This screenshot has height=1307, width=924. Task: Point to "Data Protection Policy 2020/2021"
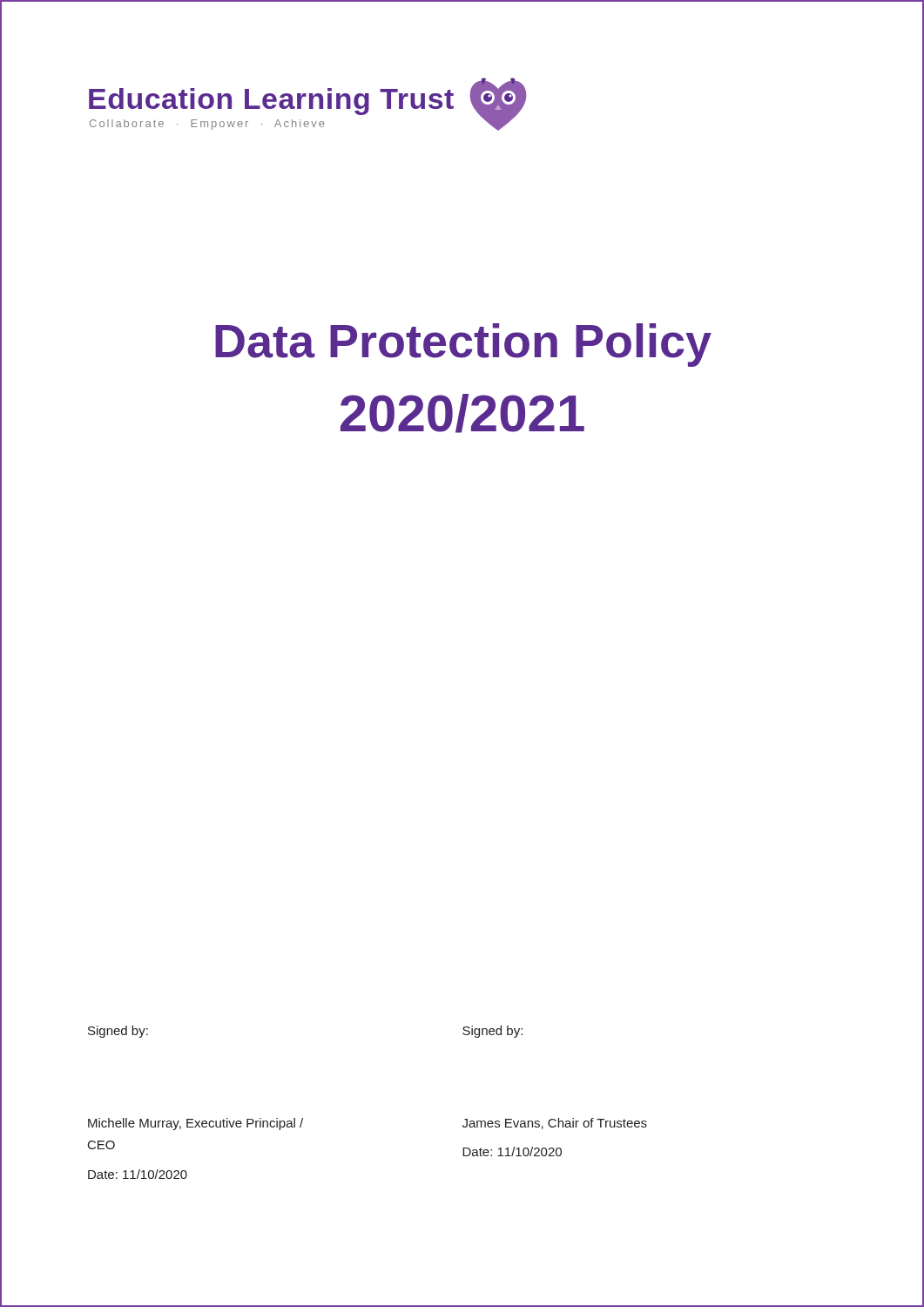tap(462, 379)
